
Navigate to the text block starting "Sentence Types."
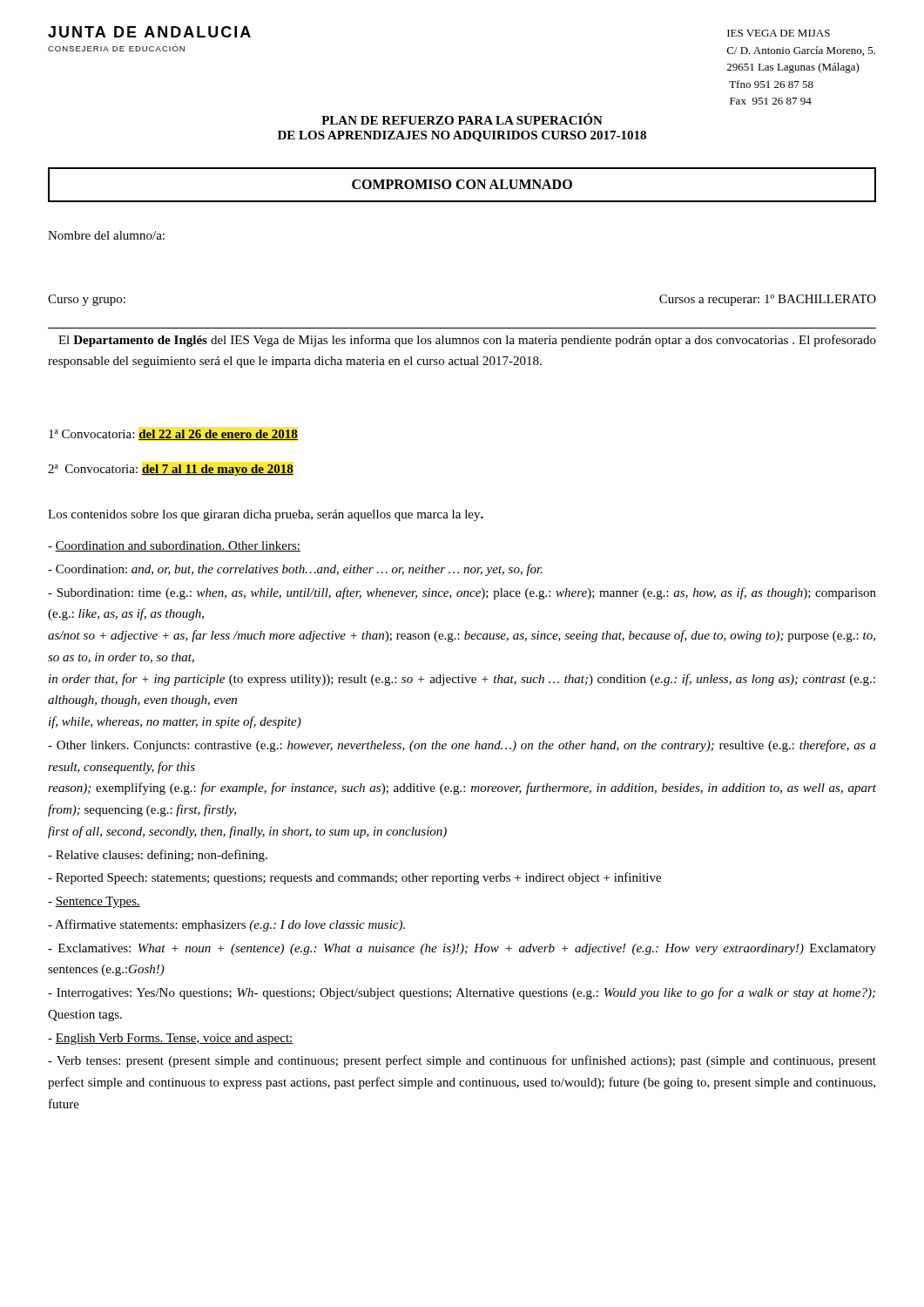[x=94, y=901]
